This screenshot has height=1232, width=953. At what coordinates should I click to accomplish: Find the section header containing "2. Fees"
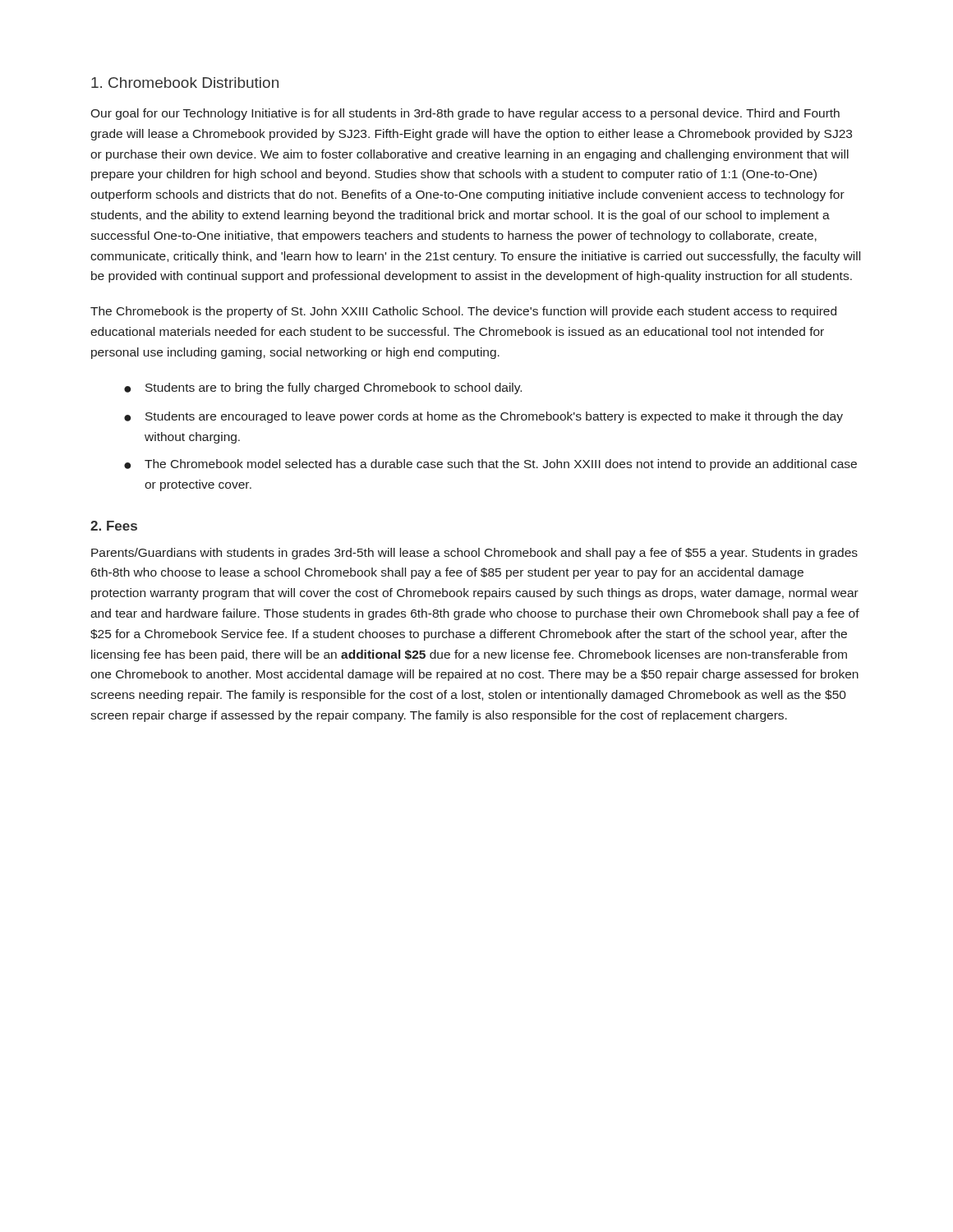(x=114, y=526)
